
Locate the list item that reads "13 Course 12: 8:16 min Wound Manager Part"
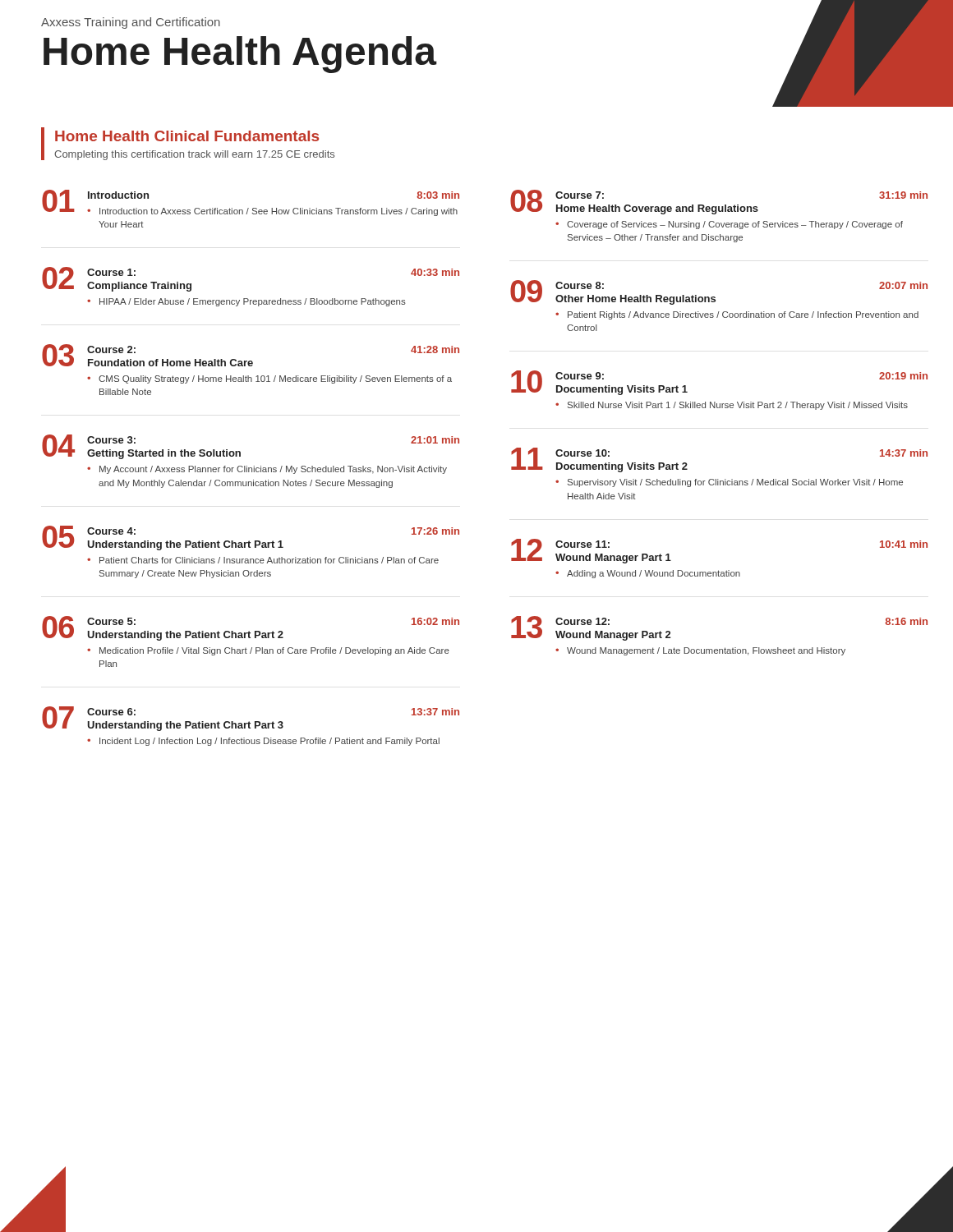click(x=719, y=637)
